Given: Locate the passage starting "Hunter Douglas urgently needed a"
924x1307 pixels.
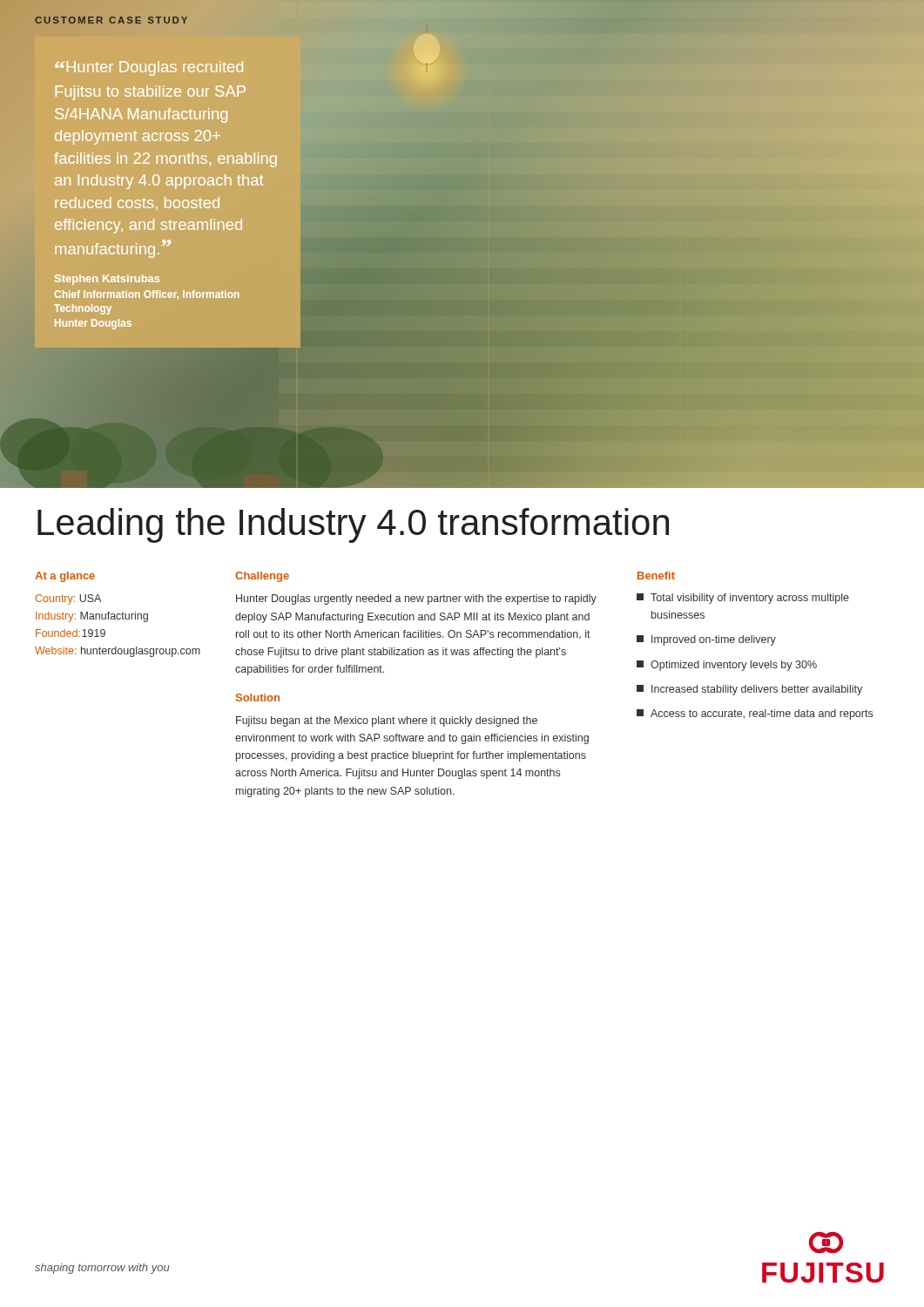Looking at the screenshot, I should (x=416, y=634).
